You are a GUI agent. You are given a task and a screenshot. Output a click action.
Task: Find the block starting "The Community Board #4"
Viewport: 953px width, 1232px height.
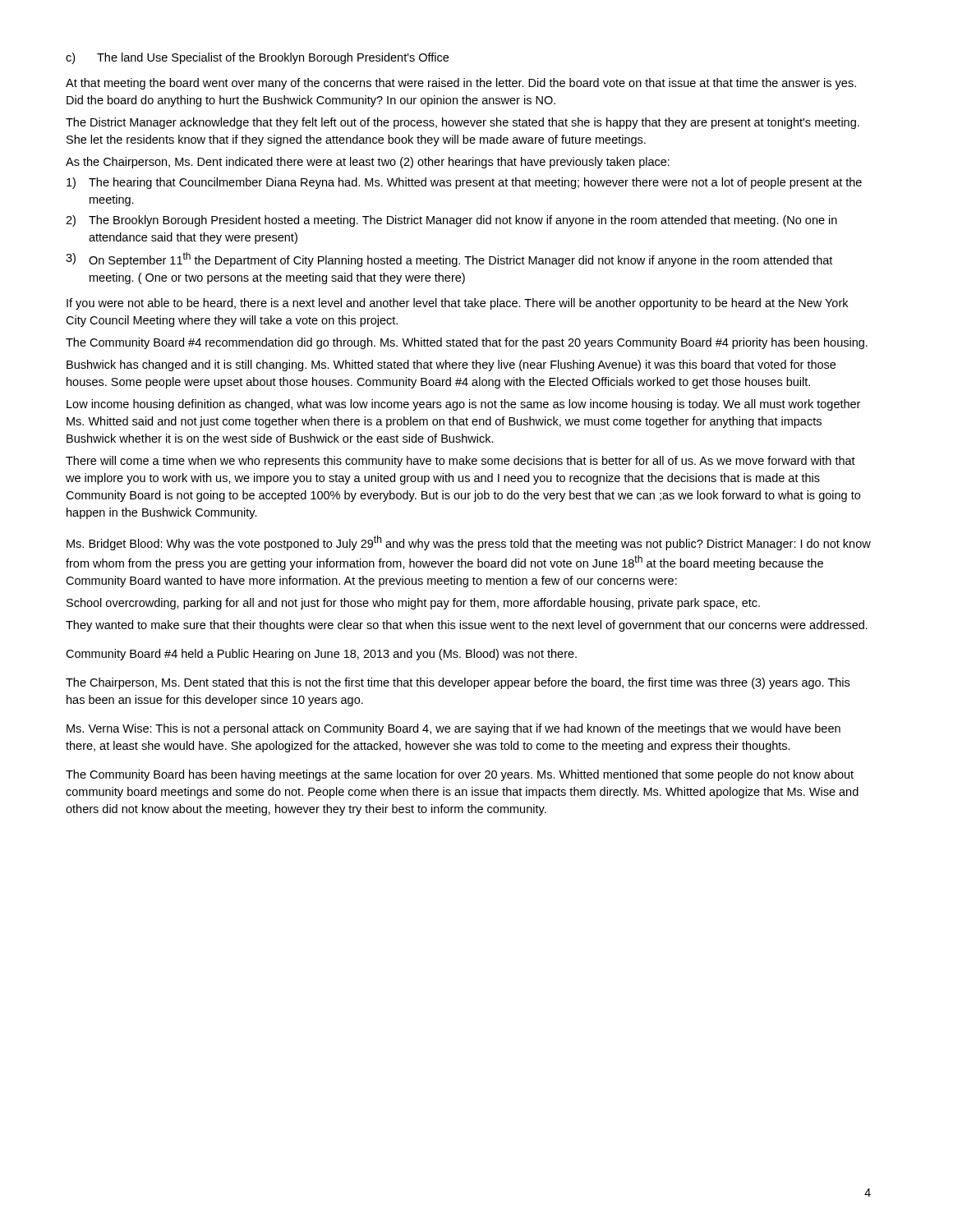pos(467,343)
